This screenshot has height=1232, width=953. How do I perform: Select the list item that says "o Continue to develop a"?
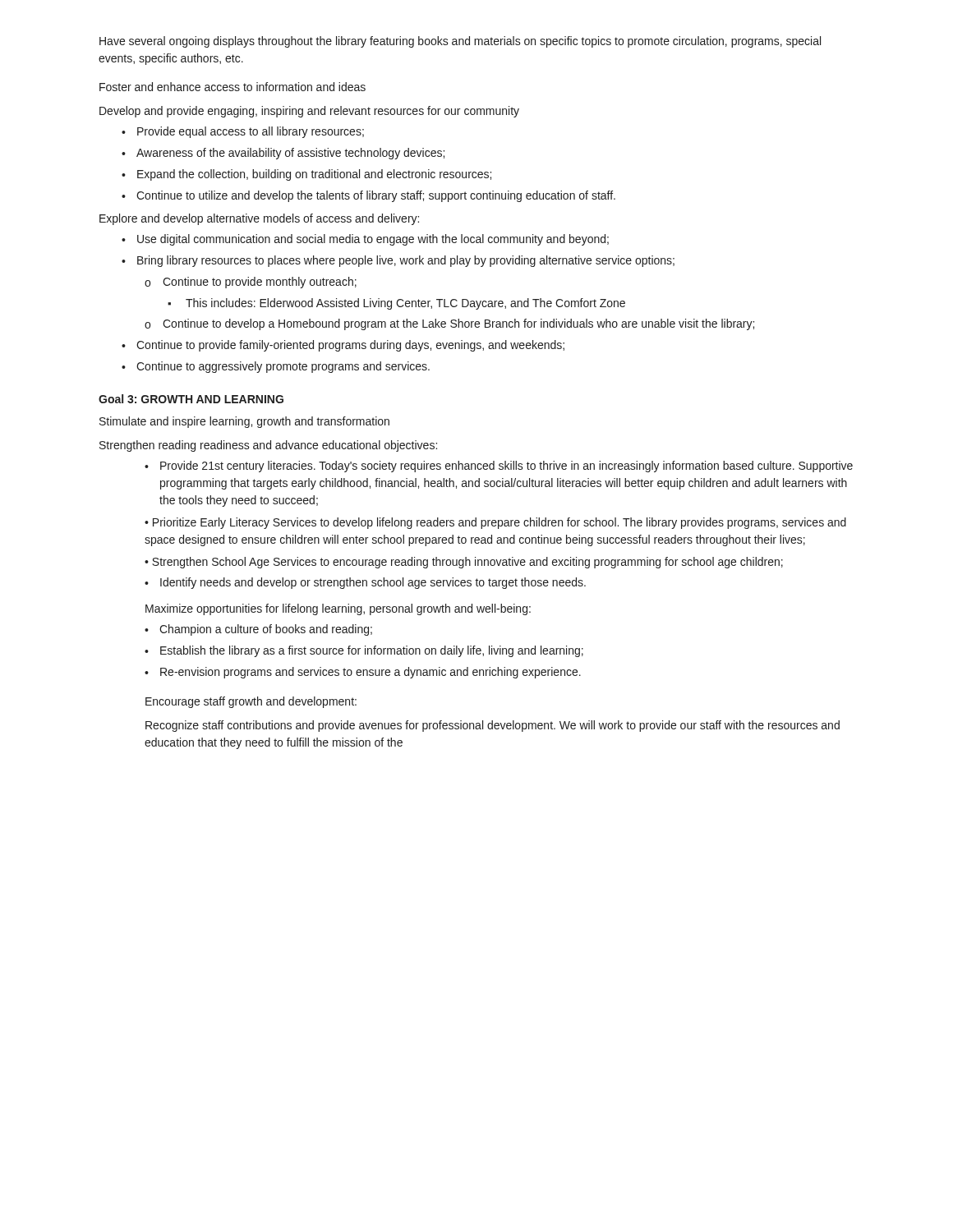450,324
